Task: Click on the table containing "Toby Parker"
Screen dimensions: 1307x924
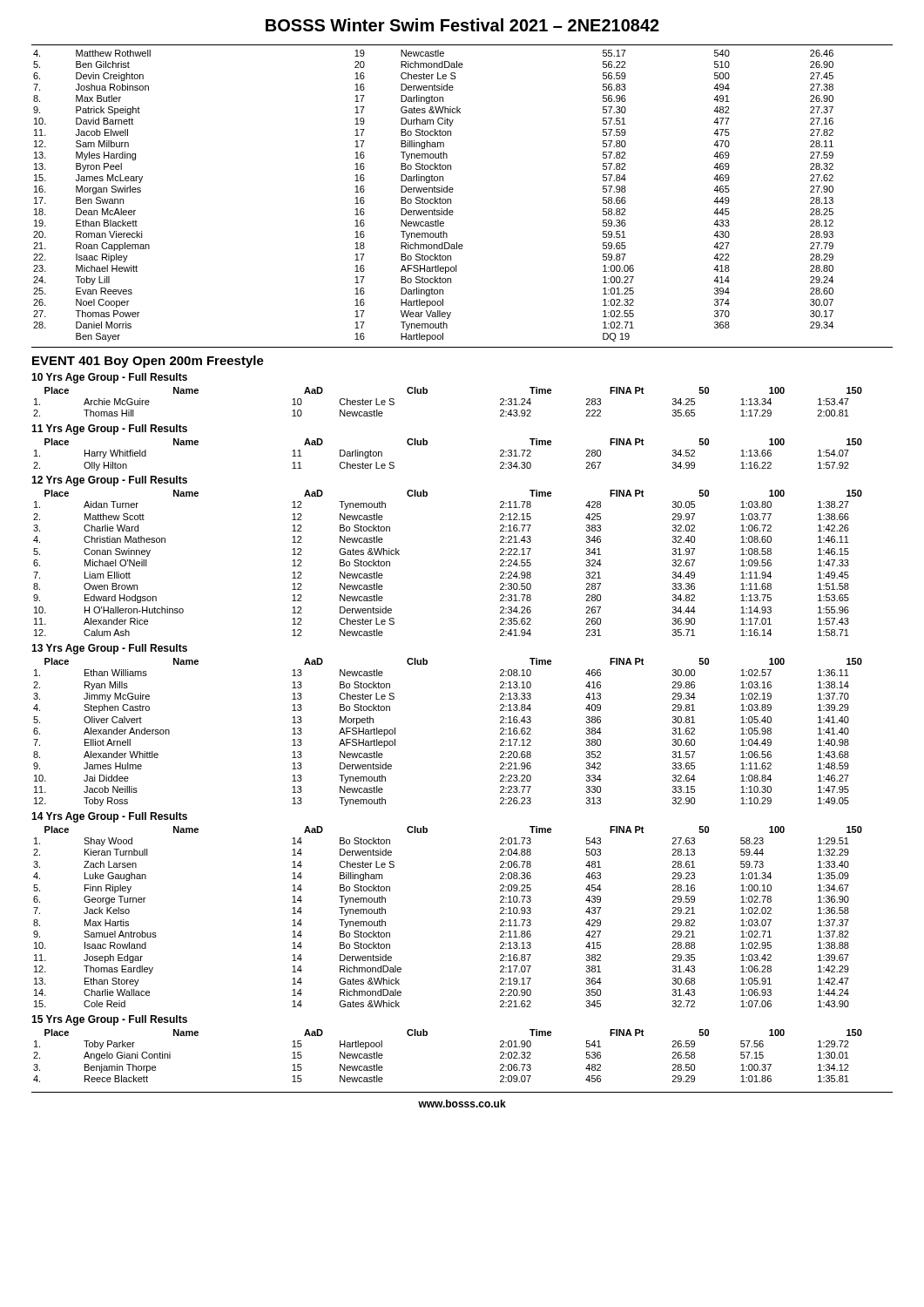Action: coord(462,1056)
